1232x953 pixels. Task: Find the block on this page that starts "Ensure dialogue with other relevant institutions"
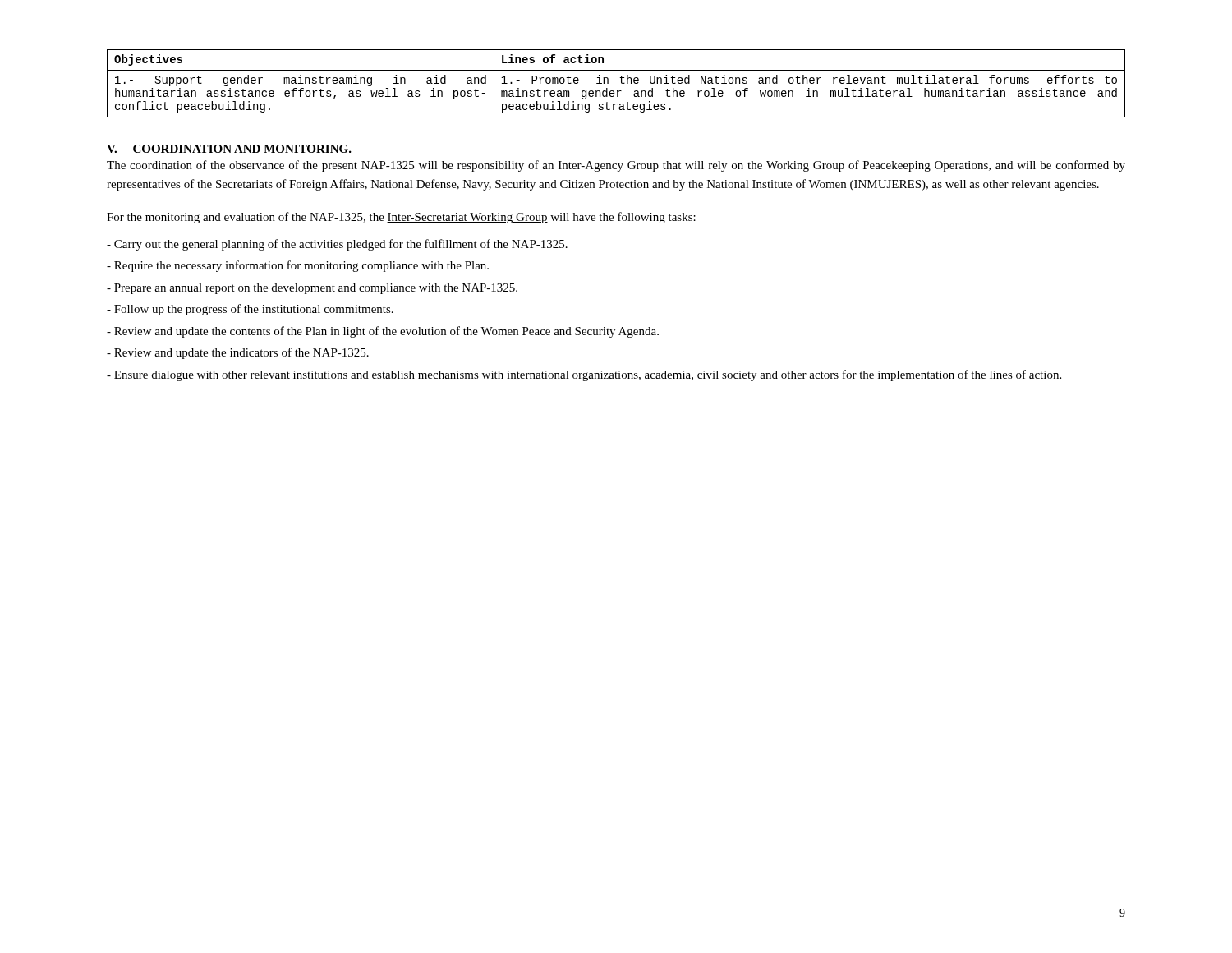pos(584,374)
